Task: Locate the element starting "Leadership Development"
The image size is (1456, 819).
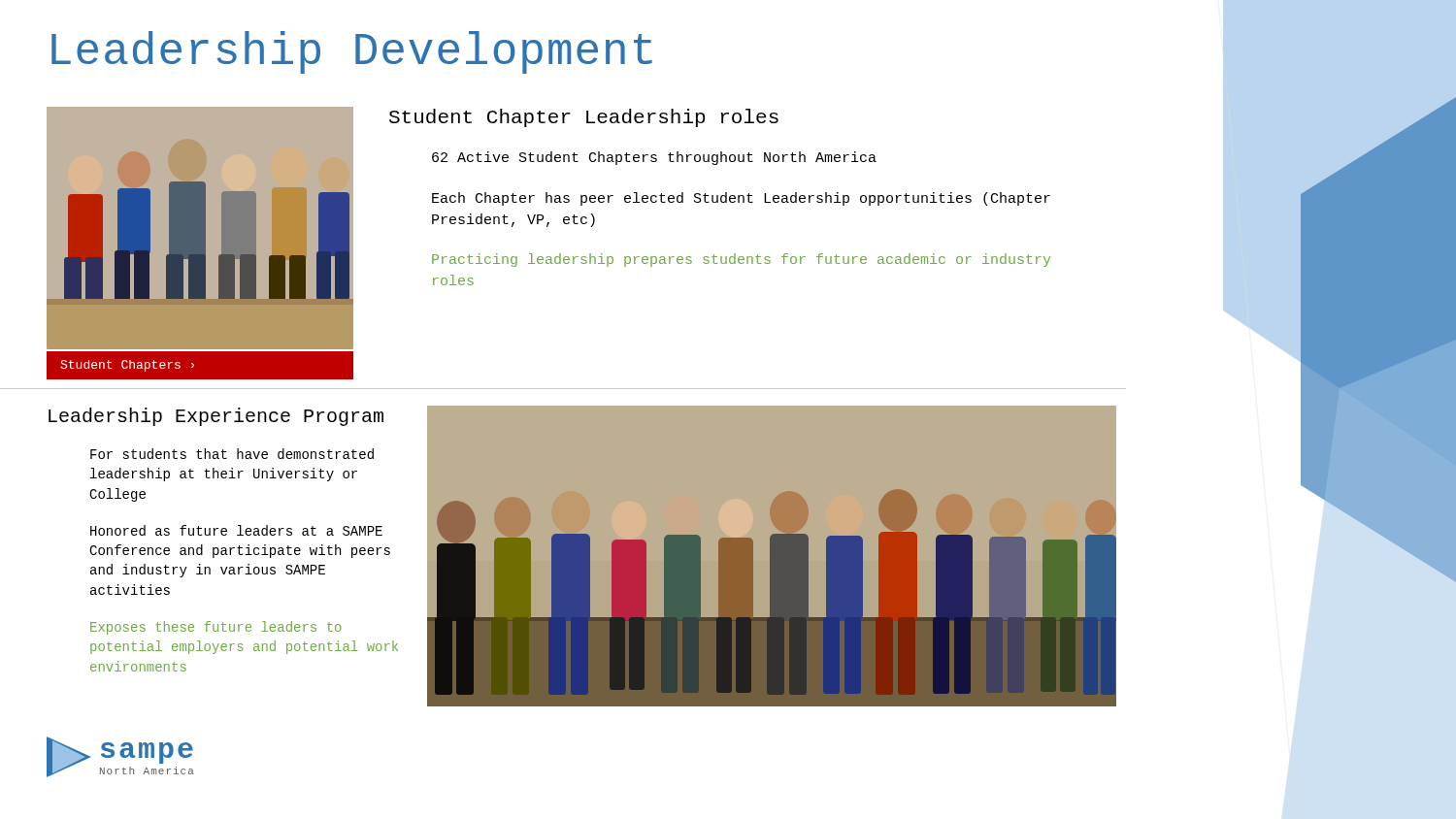Action: (352, 52)
